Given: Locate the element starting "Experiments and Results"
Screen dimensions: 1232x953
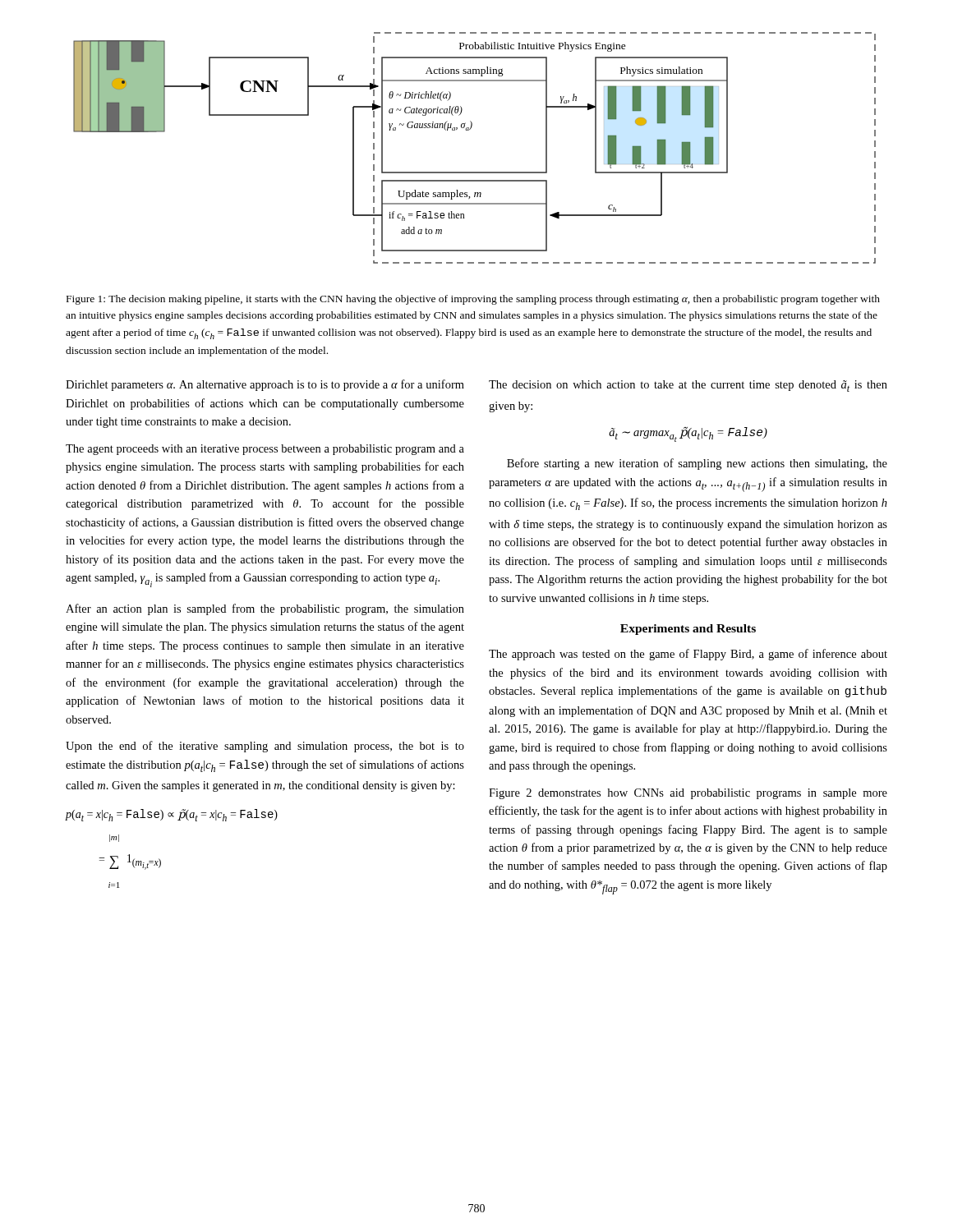Looking at the screenshot, I should point(688,628).
